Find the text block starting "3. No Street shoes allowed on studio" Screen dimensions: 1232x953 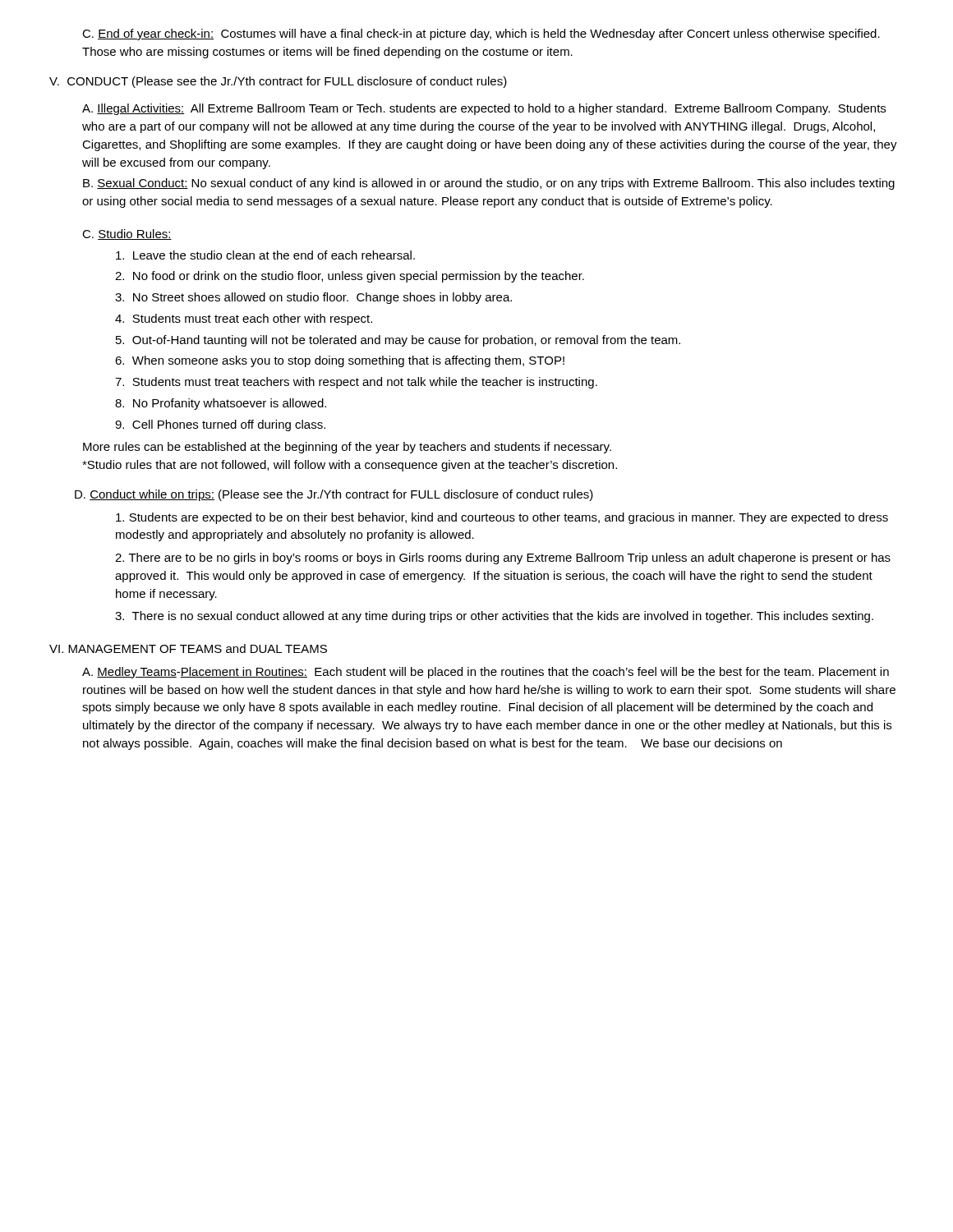tap(314, 297)
